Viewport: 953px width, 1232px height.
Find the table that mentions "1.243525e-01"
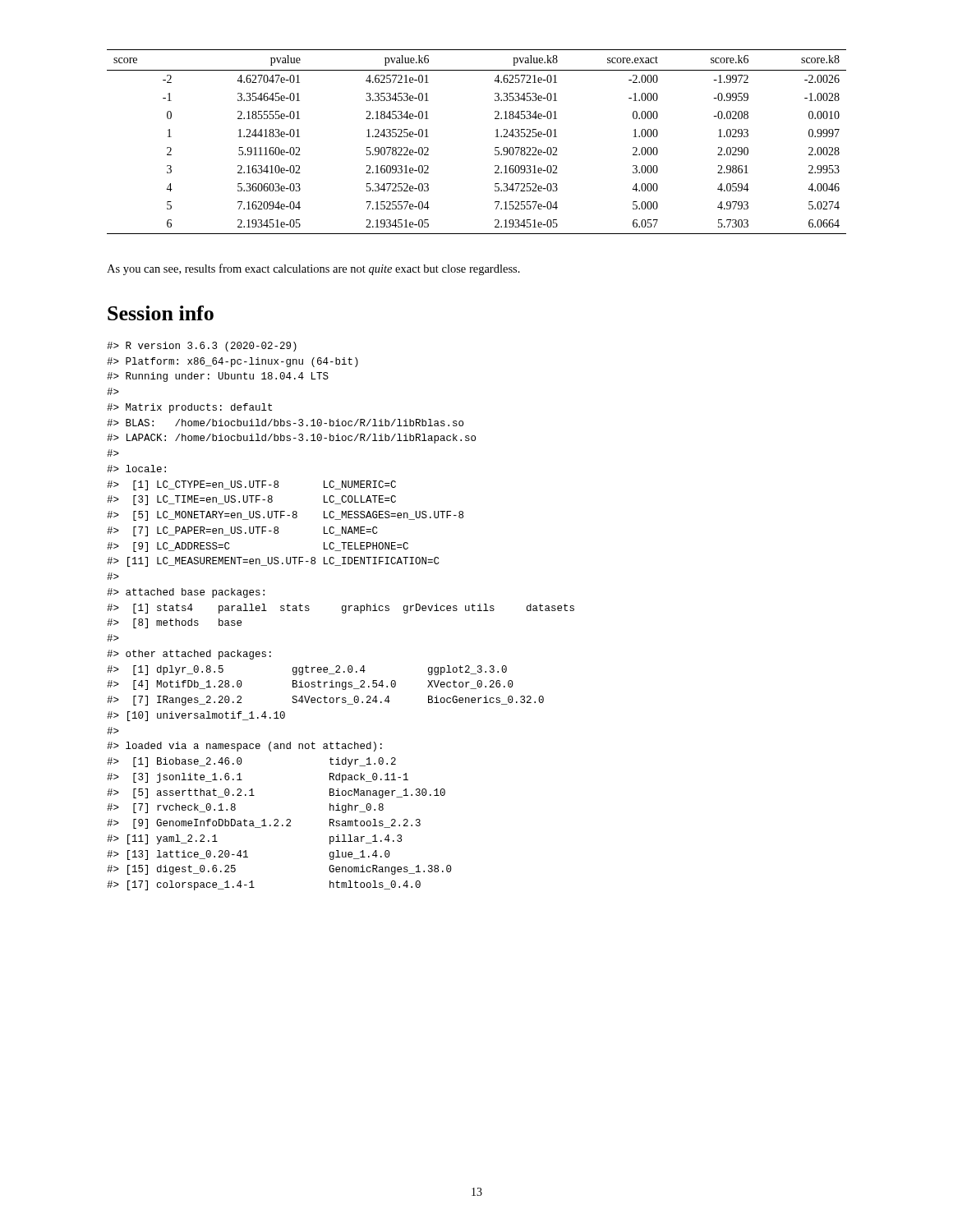coord(476,142)
